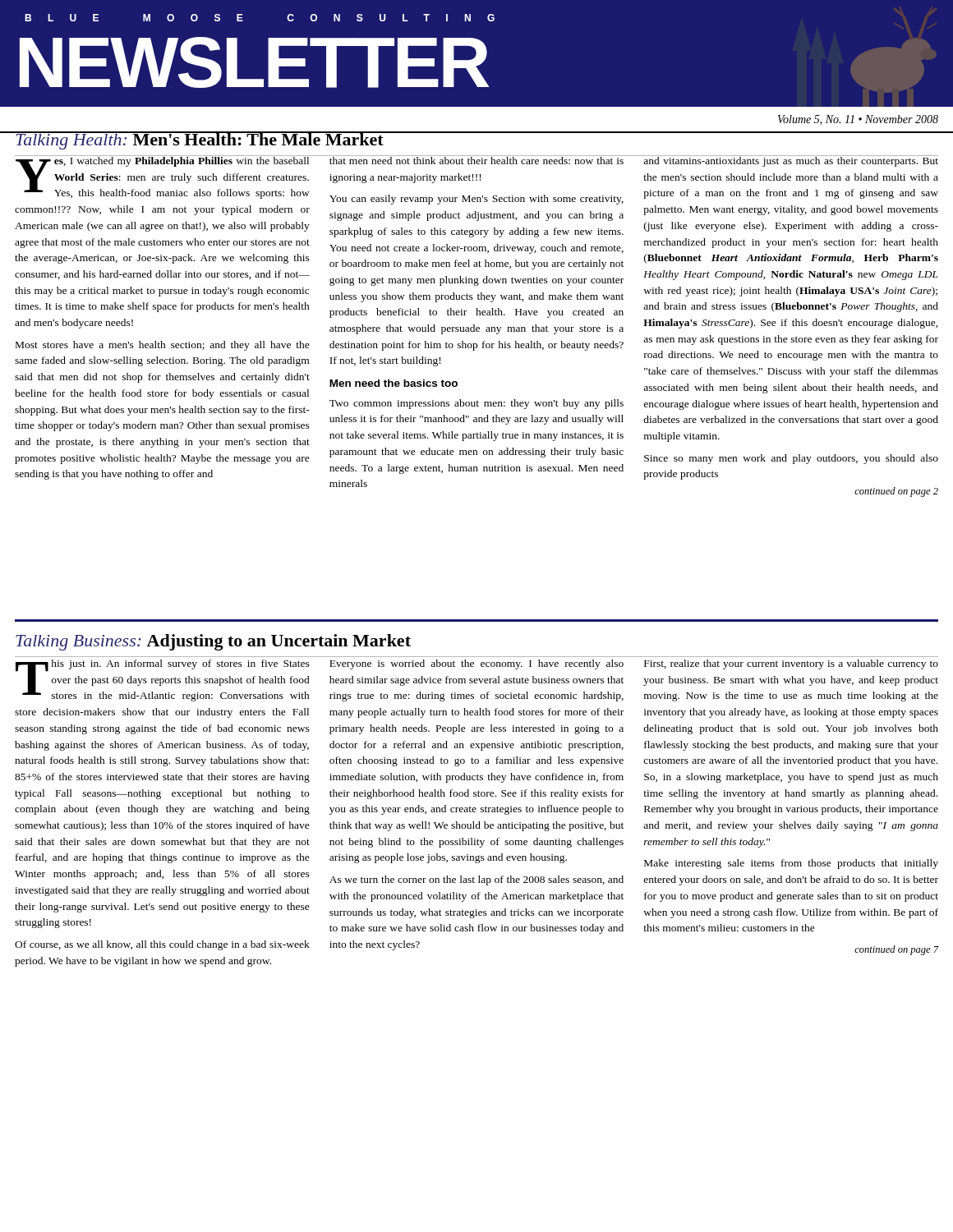Locate the text block that says "You can easily revamp your Men's"

pyautogui.click(x=476, y=280)
